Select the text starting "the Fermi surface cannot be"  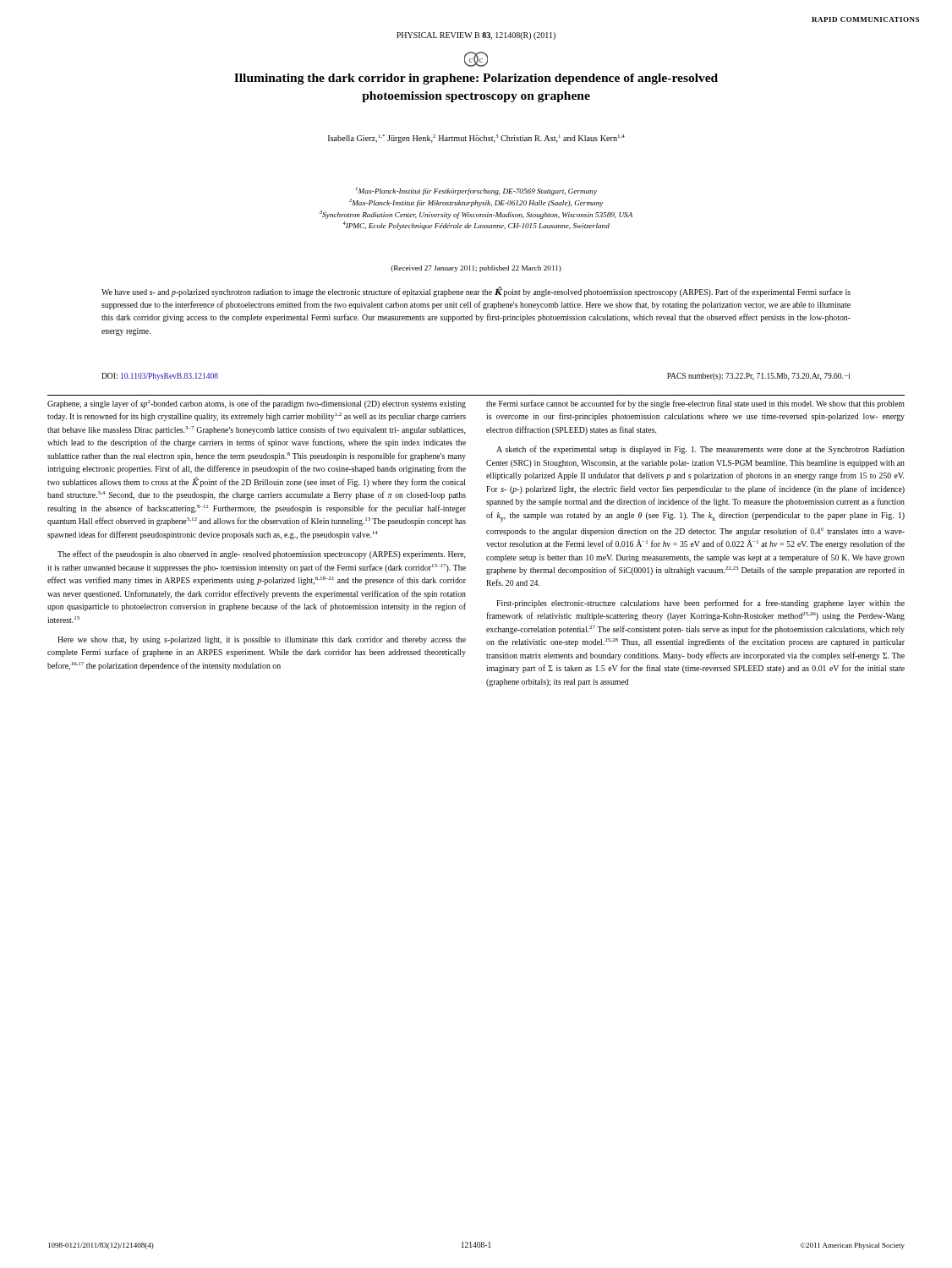tap(695, 543)
